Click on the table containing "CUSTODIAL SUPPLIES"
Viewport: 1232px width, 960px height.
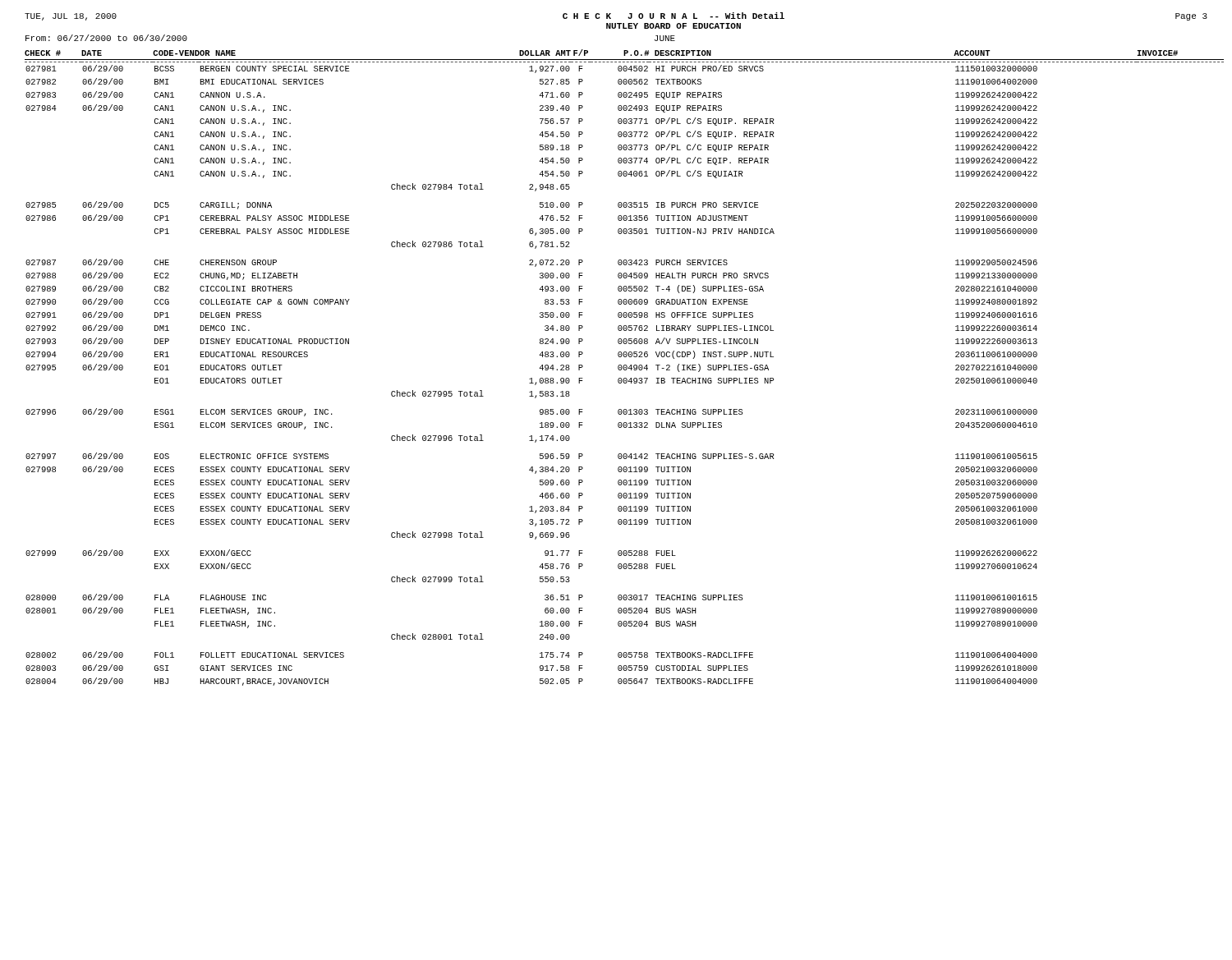click(624, 368)
